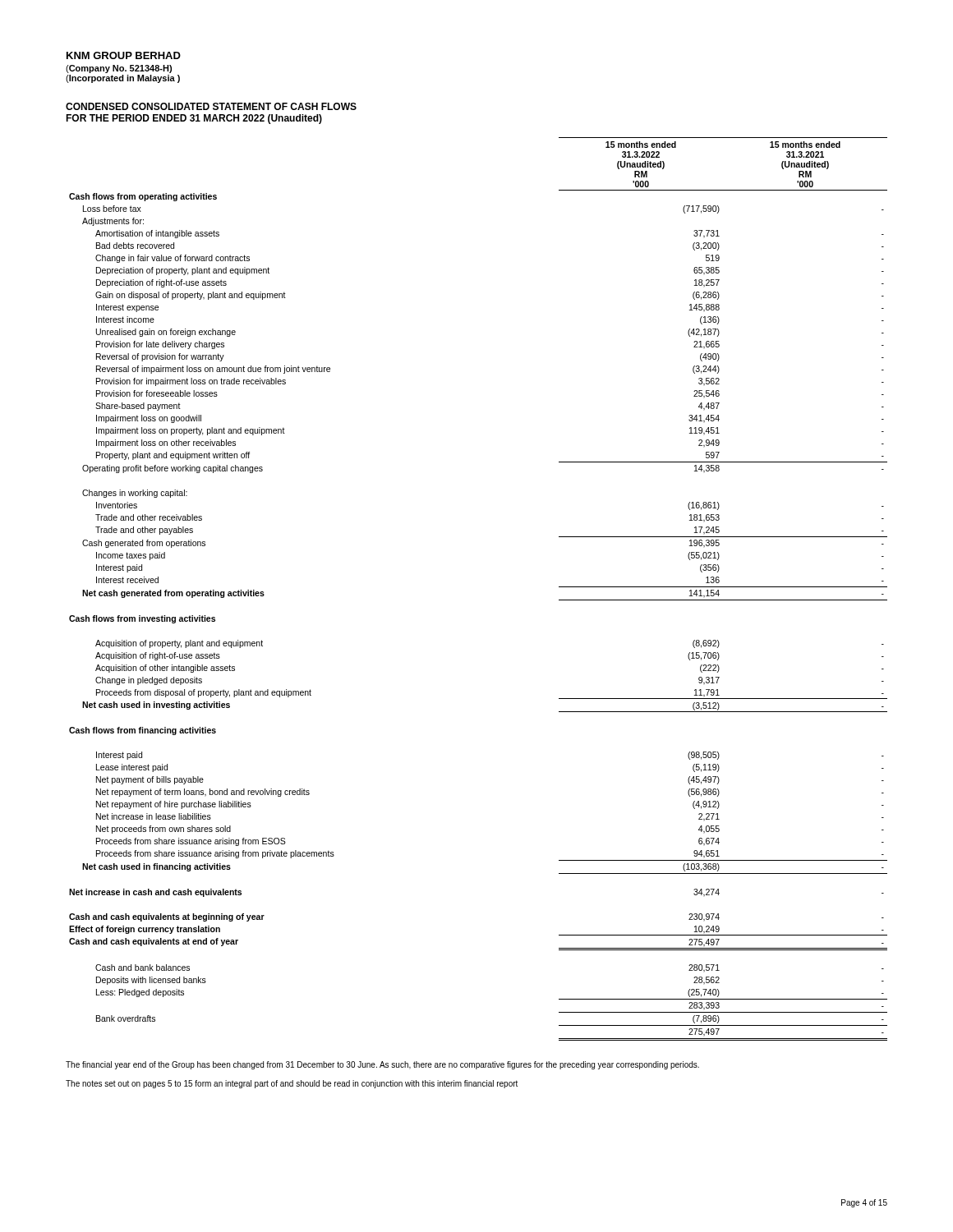This screenshot has height=1232, width=953.
Task: Click on the table containing "Provision for foreseeable losses"
Action: click(476, 589)
